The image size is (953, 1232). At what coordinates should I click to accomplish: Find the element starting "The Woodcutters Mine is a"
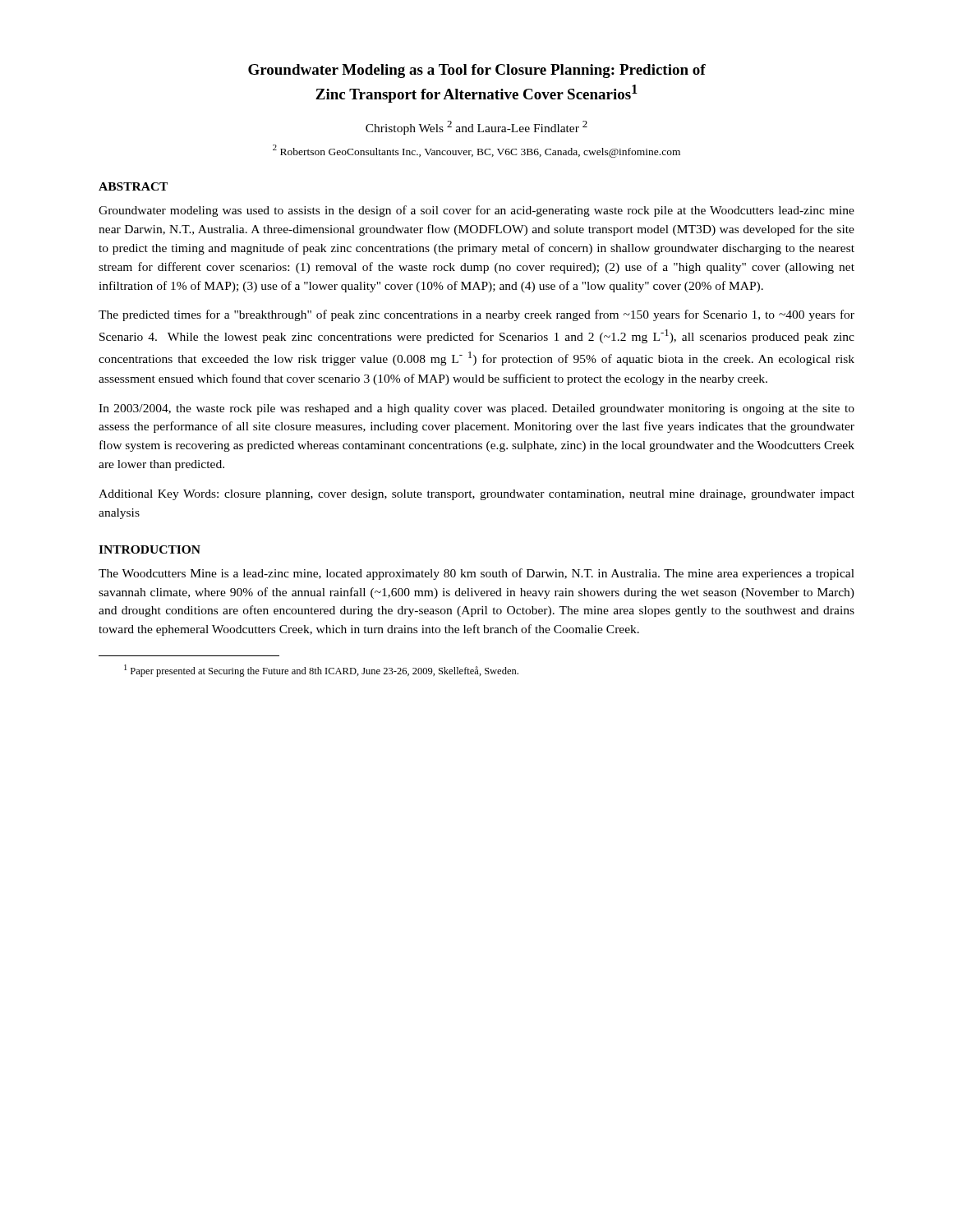tap(476, 601)
